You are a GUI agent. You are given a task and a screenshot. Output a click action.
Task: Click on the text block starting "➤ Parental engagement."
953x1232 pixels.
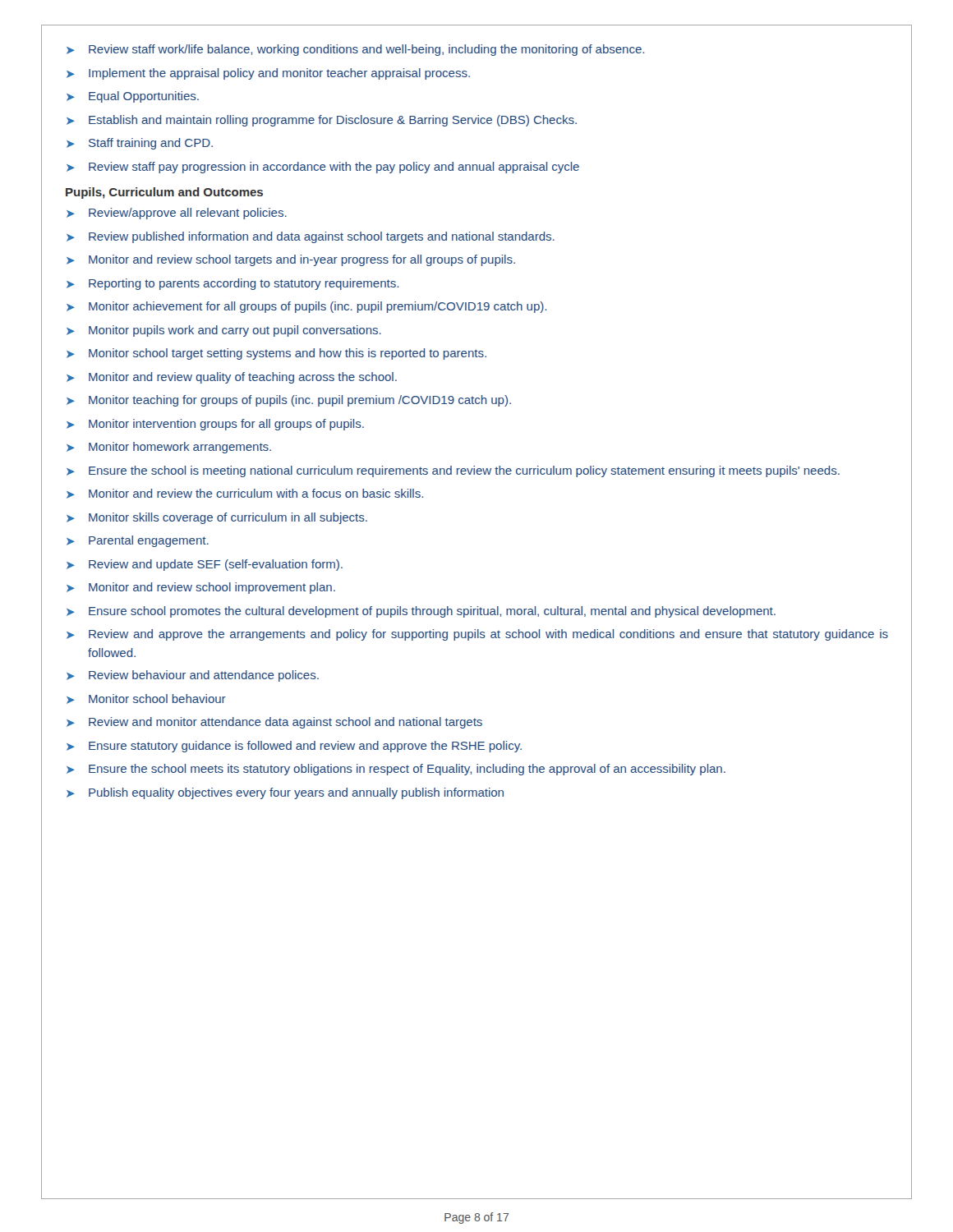point(138,541)
